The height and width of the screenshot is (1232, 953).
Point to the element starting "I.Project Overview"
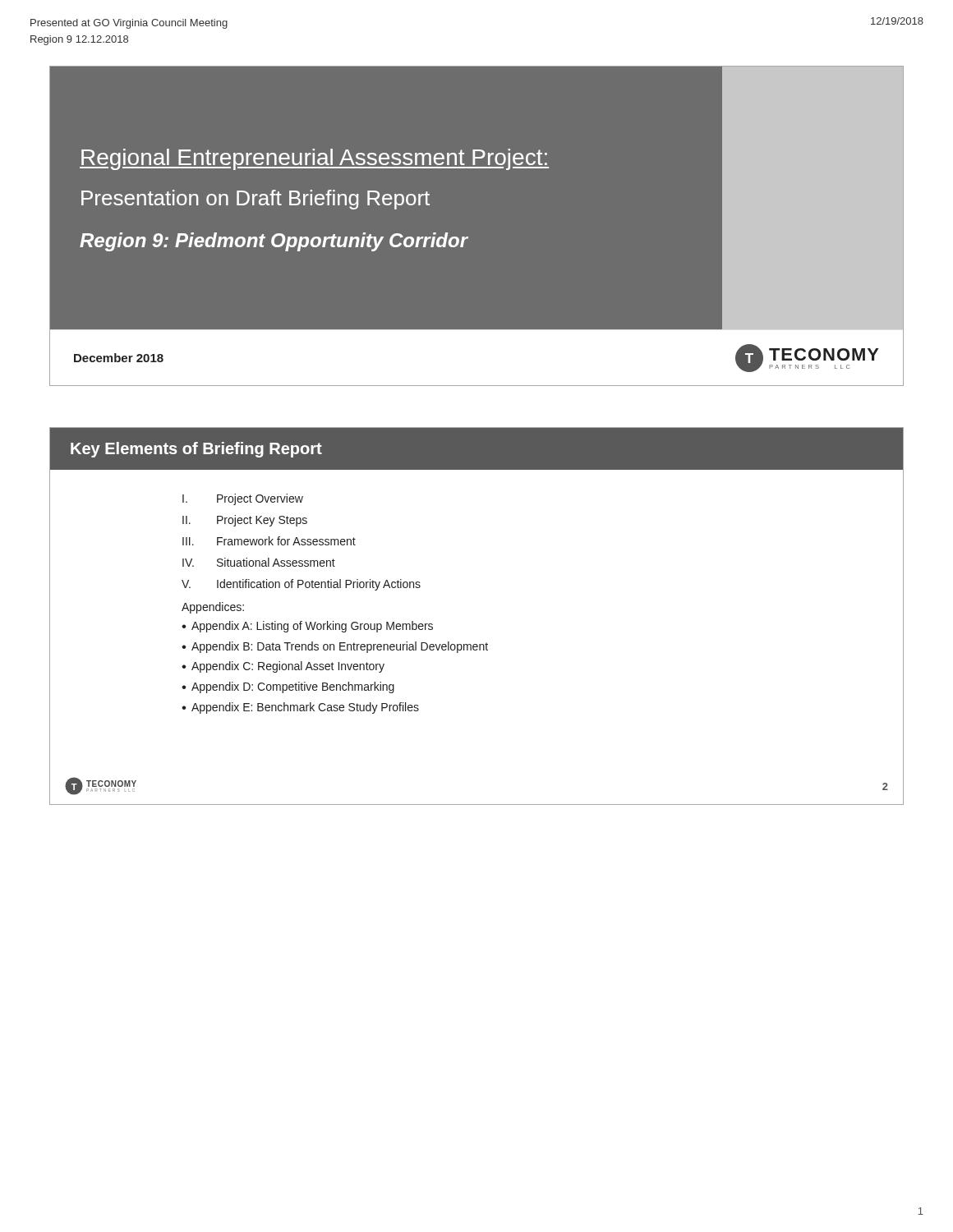[x=242, y=499]
